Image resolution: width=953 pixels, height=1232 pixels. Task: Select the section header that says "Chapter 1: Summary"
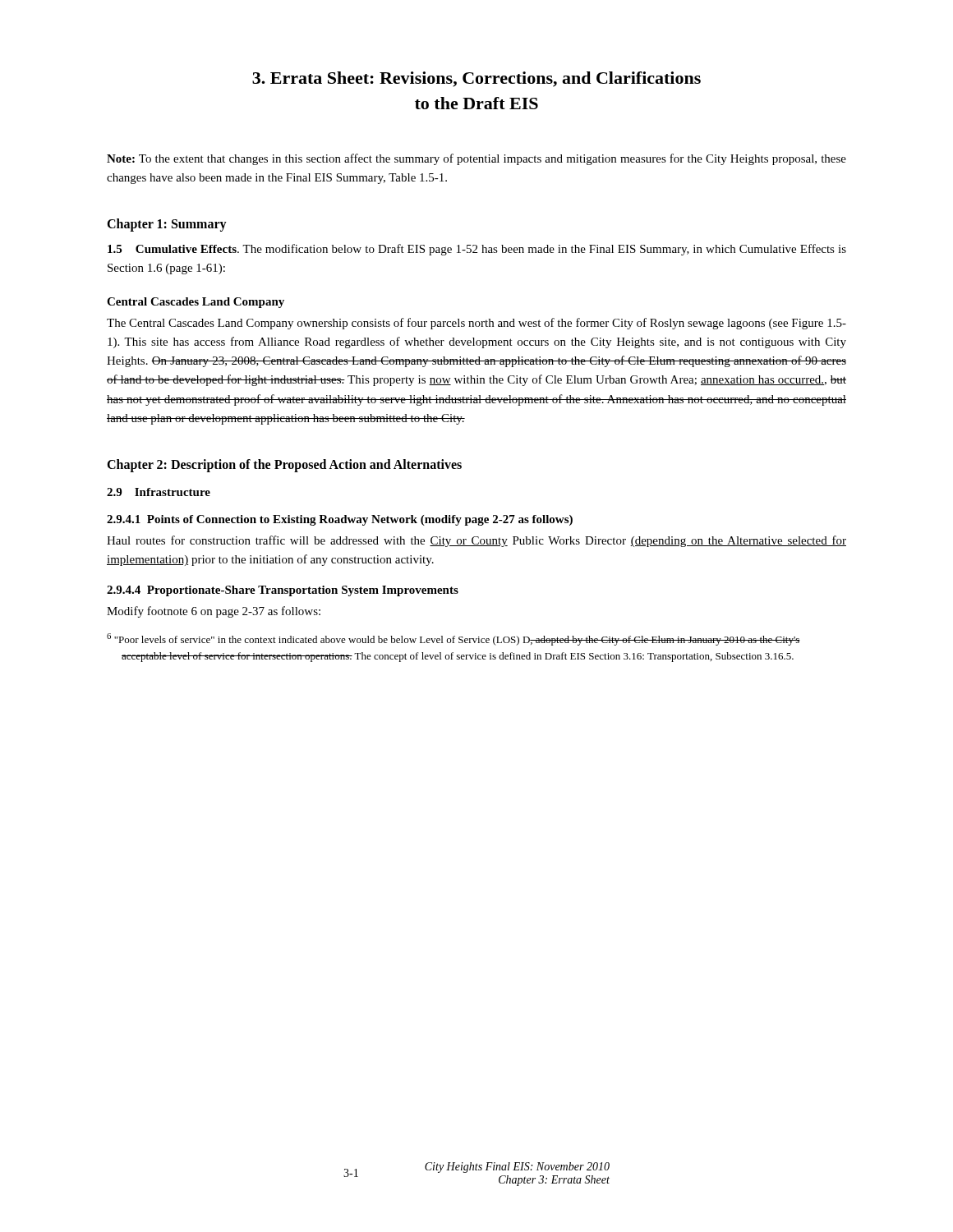pos(167,224)
